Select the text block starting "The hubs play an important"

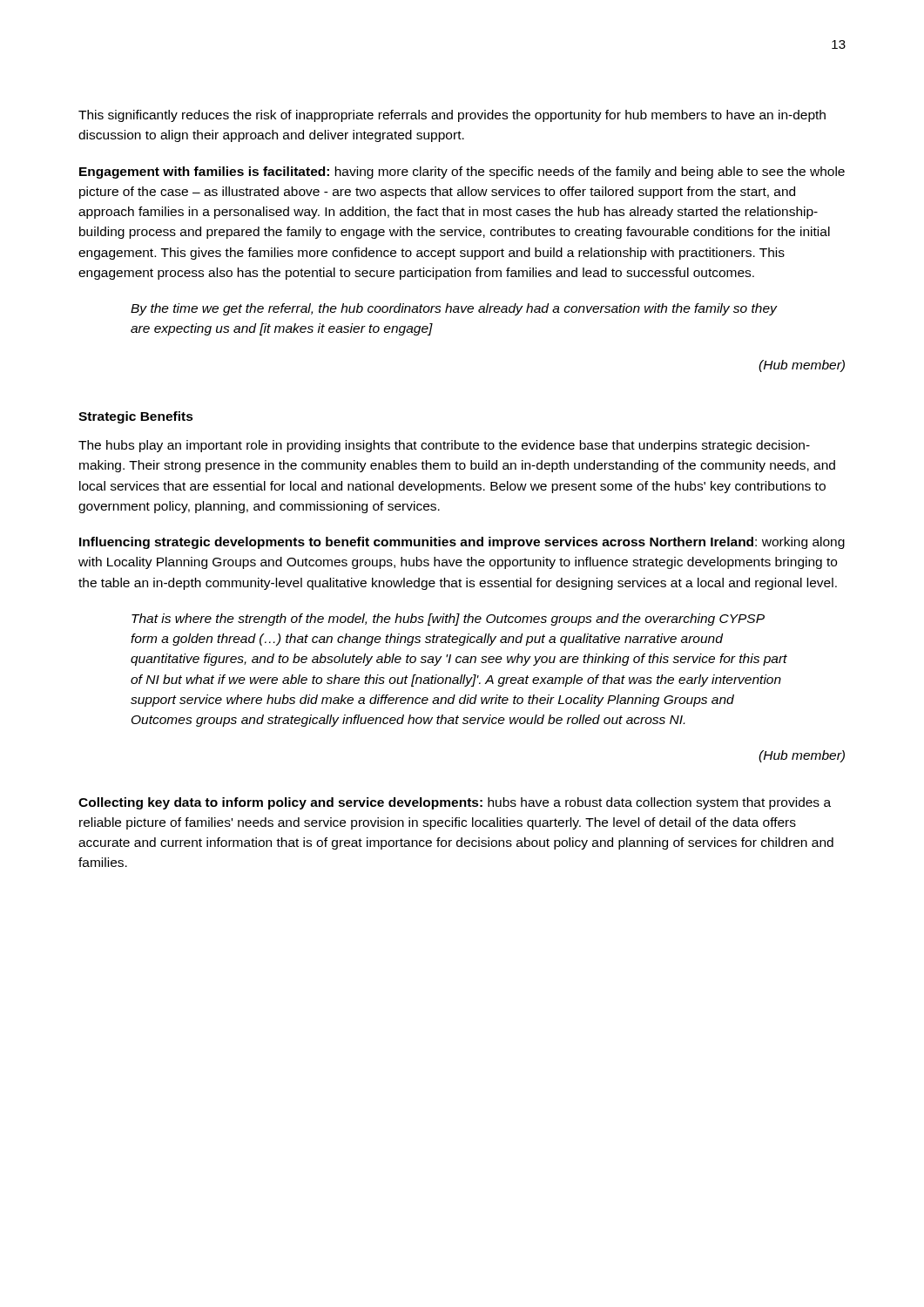click(457, 475)
